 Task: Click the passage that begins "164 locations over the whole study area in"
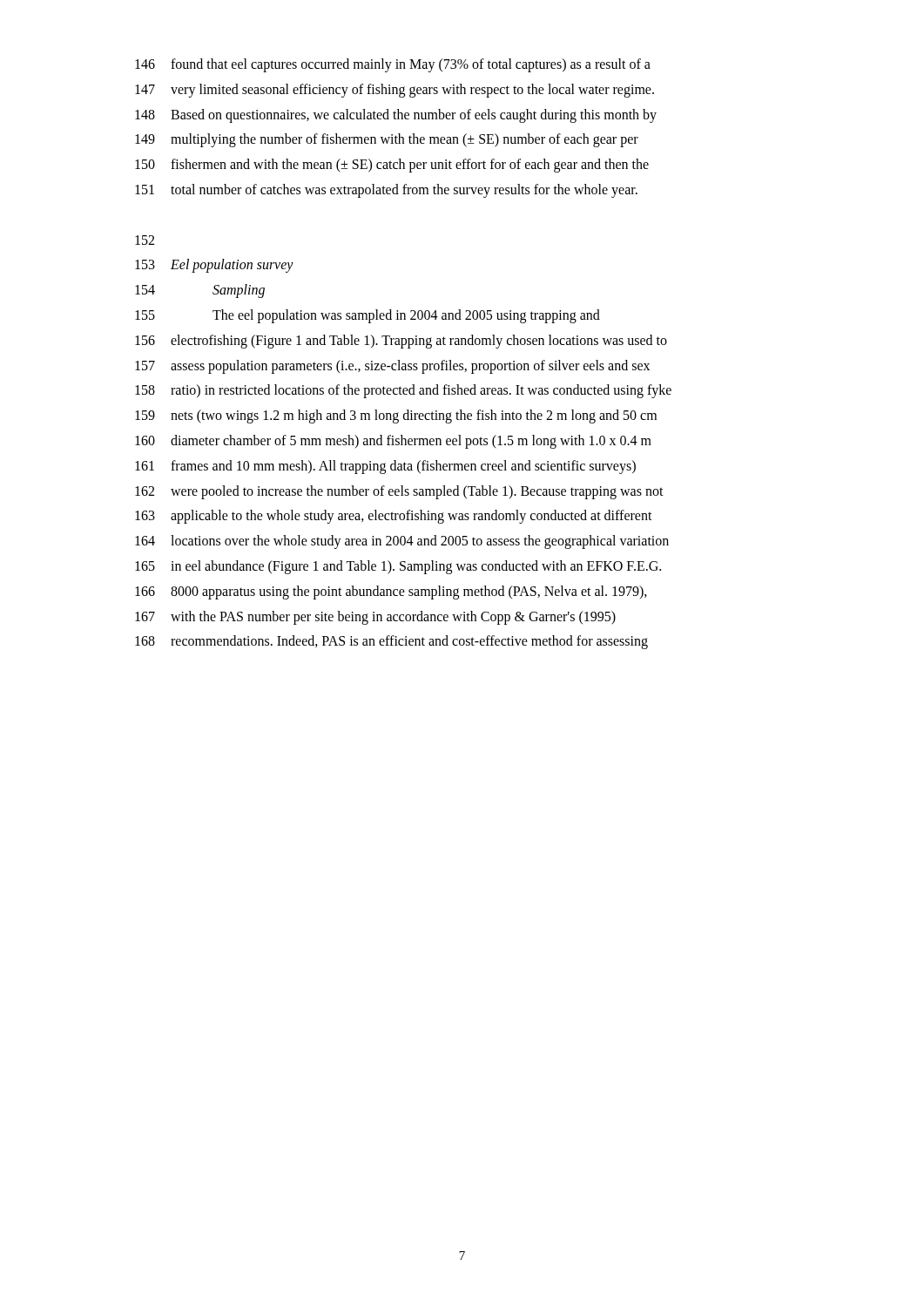475,542
